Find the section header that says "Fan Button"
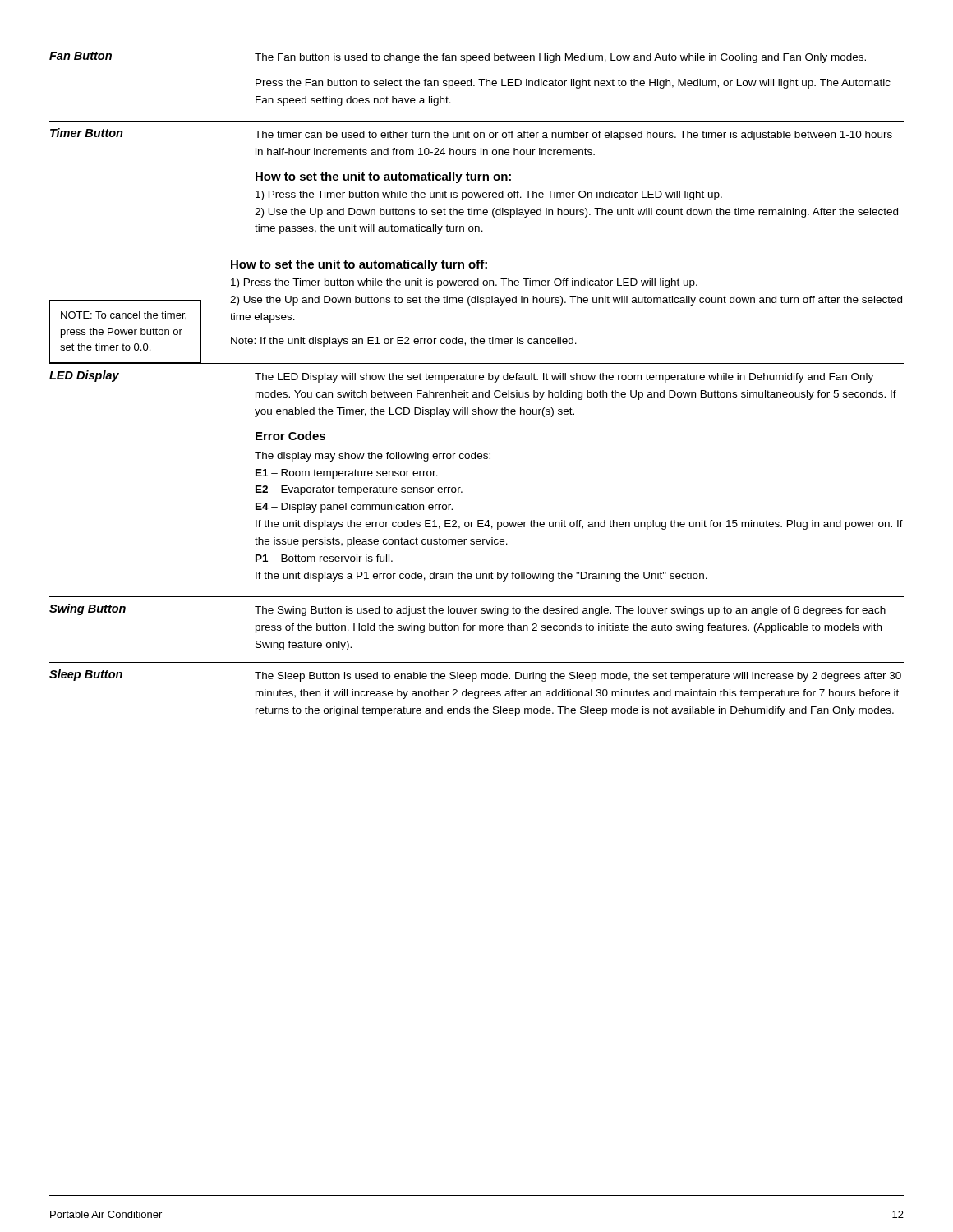 point(81,56)
